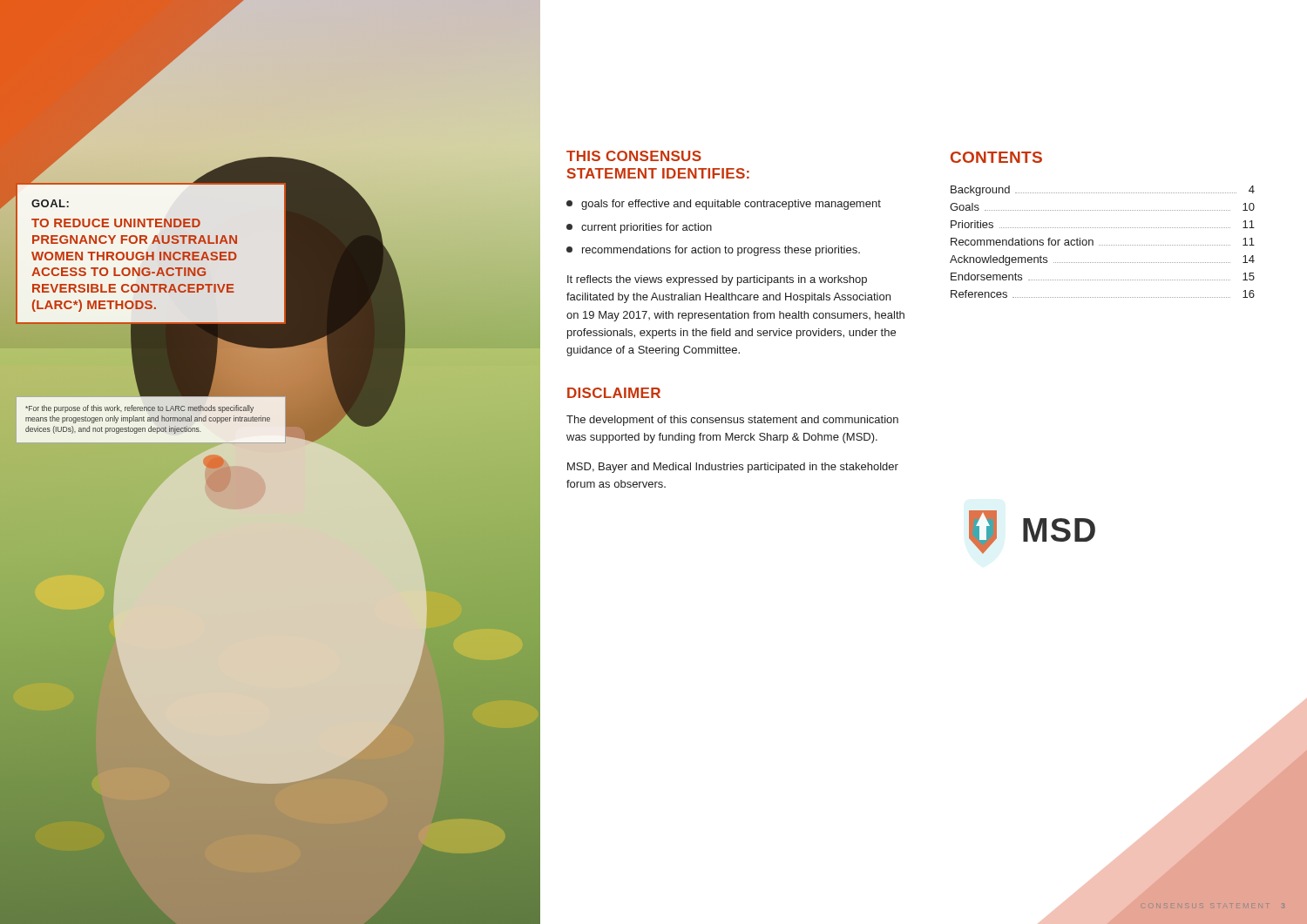Locate the element starting "For the purpose of this work, reference"
The height and width of the screenshot is (924, 1307).
[x=151, y=420]
